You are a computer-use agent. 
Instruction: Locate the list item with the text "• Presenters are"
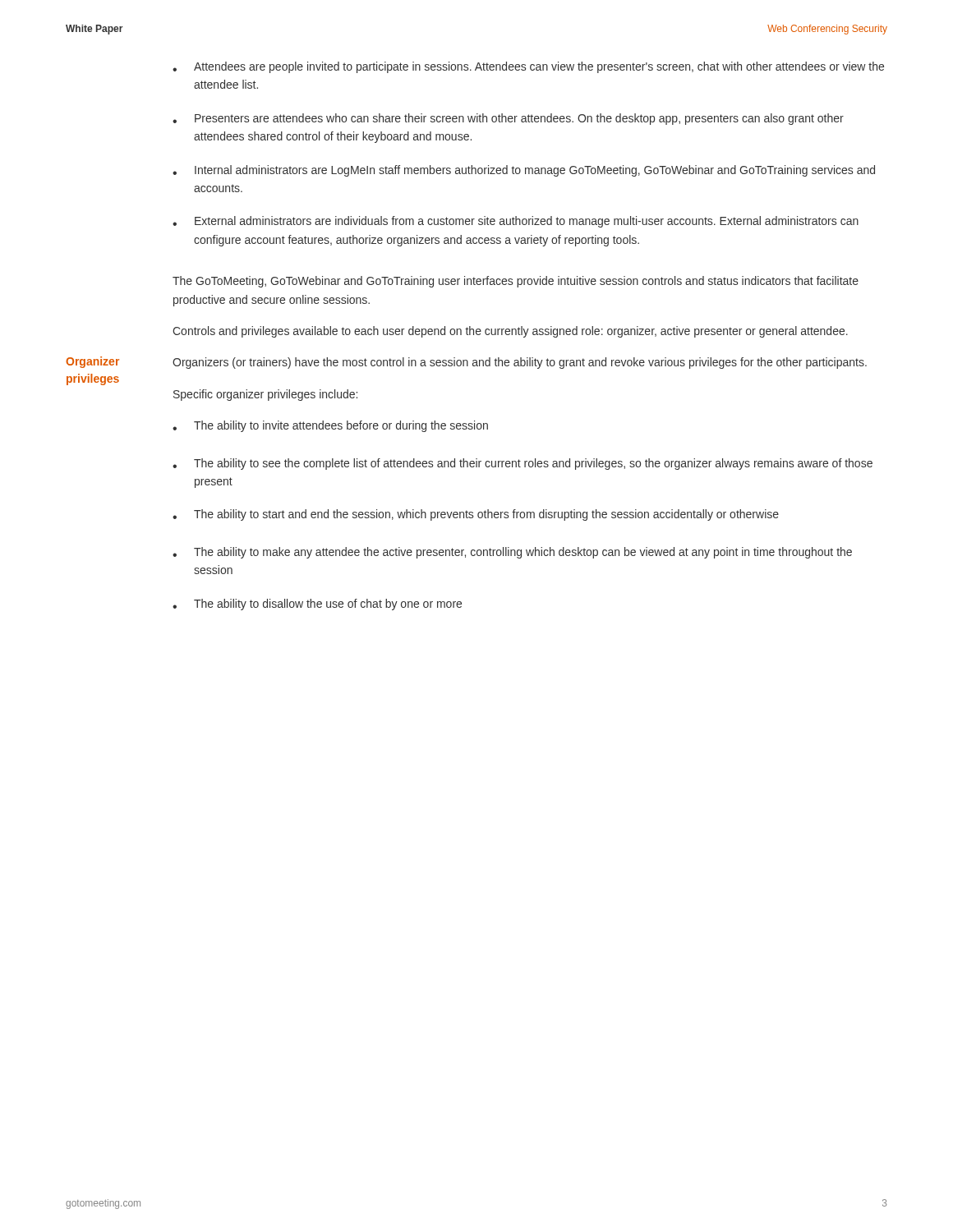[x=530, y=127]
